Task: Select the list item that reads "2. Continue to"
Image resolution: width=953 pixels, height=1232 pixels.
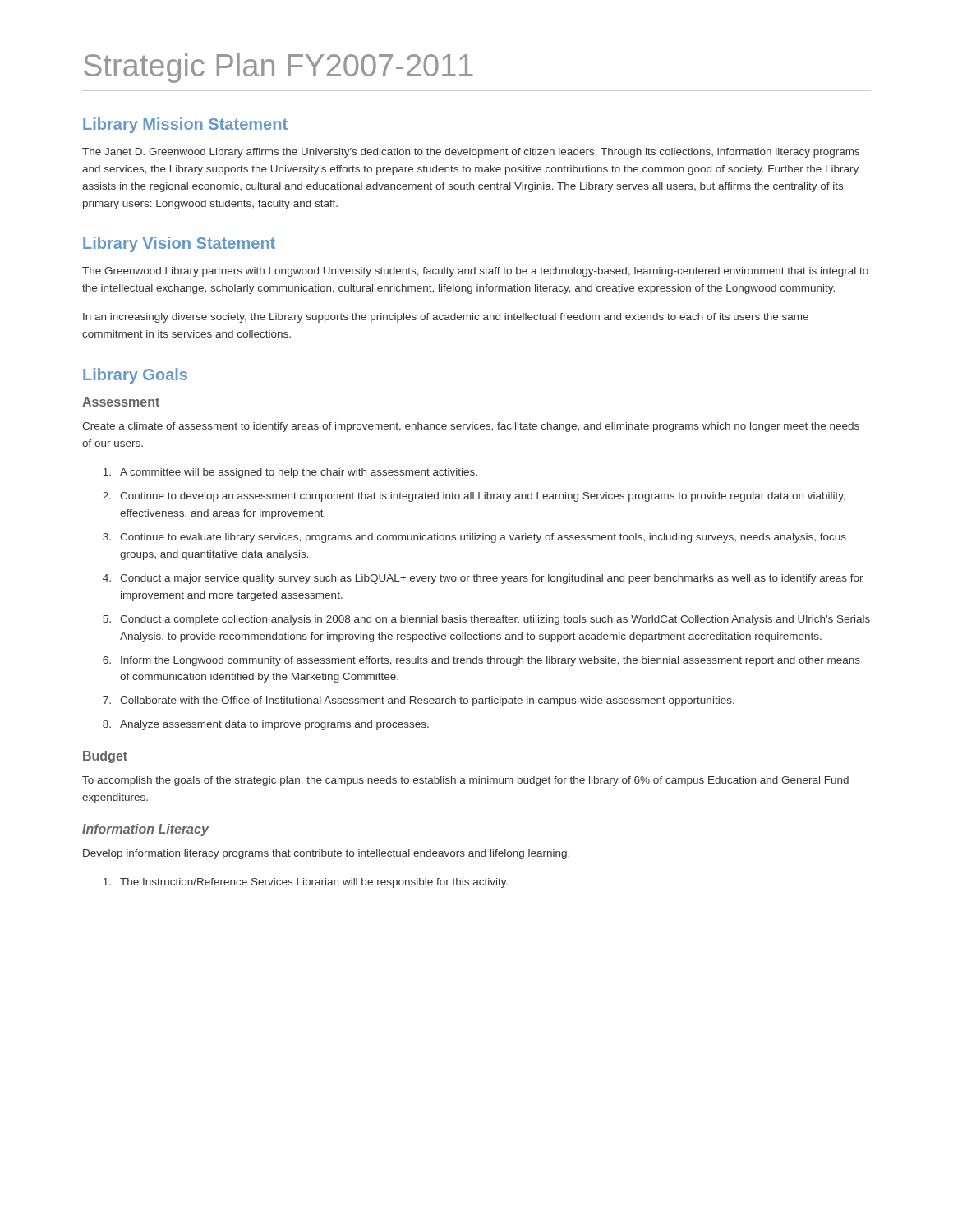Action: tap(476, 505)
